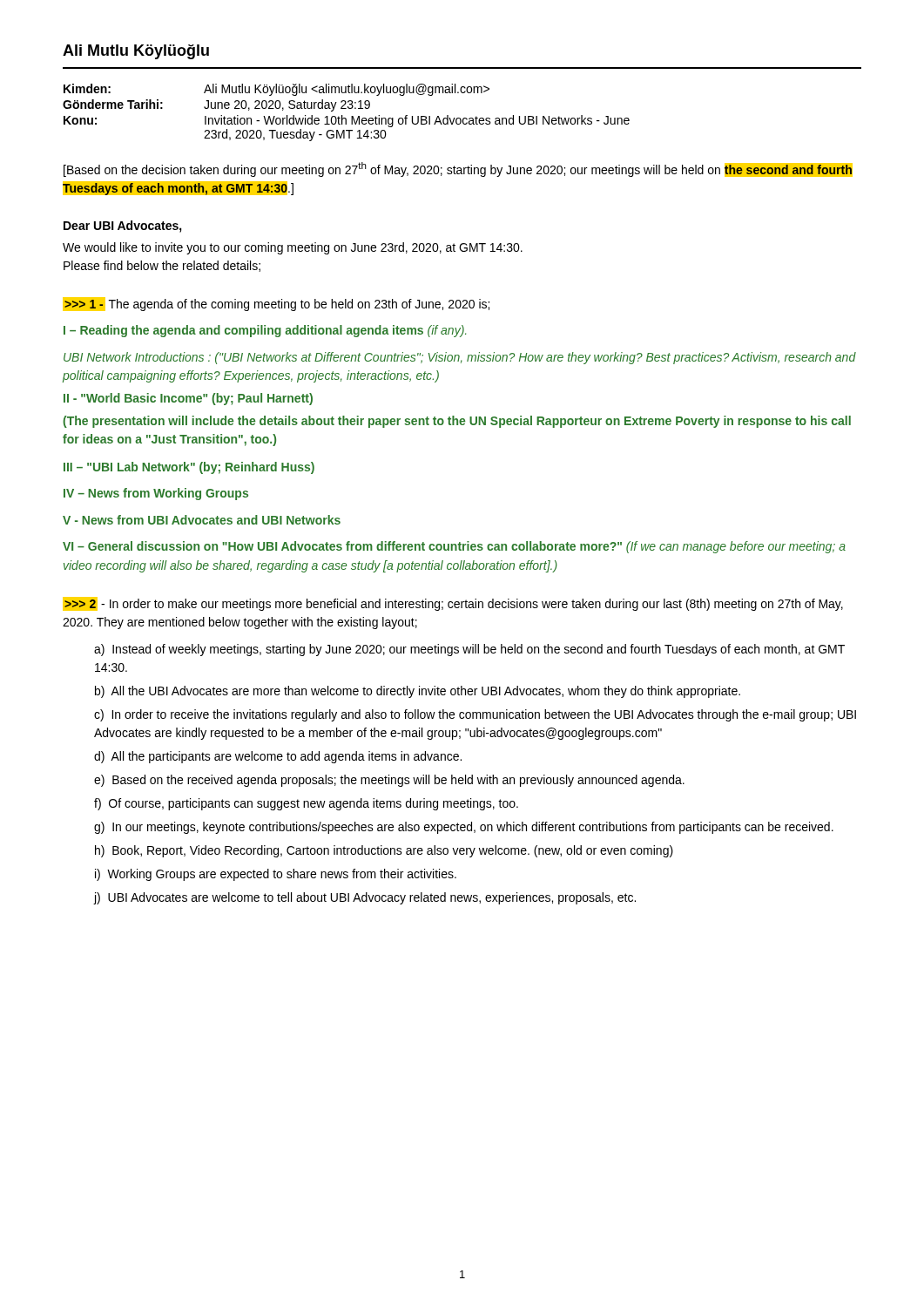Click on the passage starting "h) Book, Report,"
This screenshot has width=924, height=1307.
[384, 850]
